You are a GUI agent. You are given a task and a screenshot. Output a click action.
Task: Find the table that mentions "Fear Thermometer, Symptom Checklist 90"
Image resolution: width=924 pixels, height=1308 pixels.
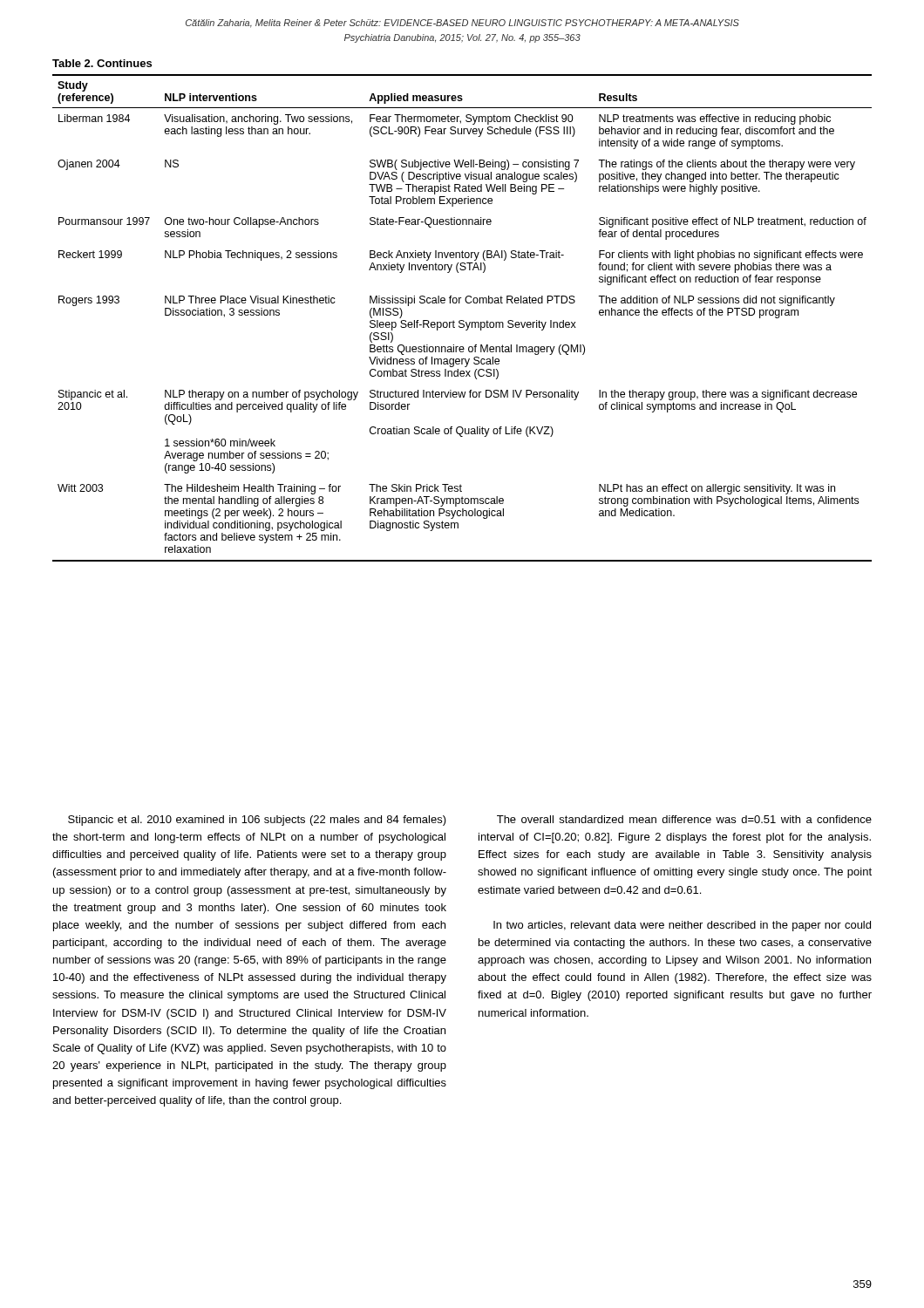tap(462, 318)
